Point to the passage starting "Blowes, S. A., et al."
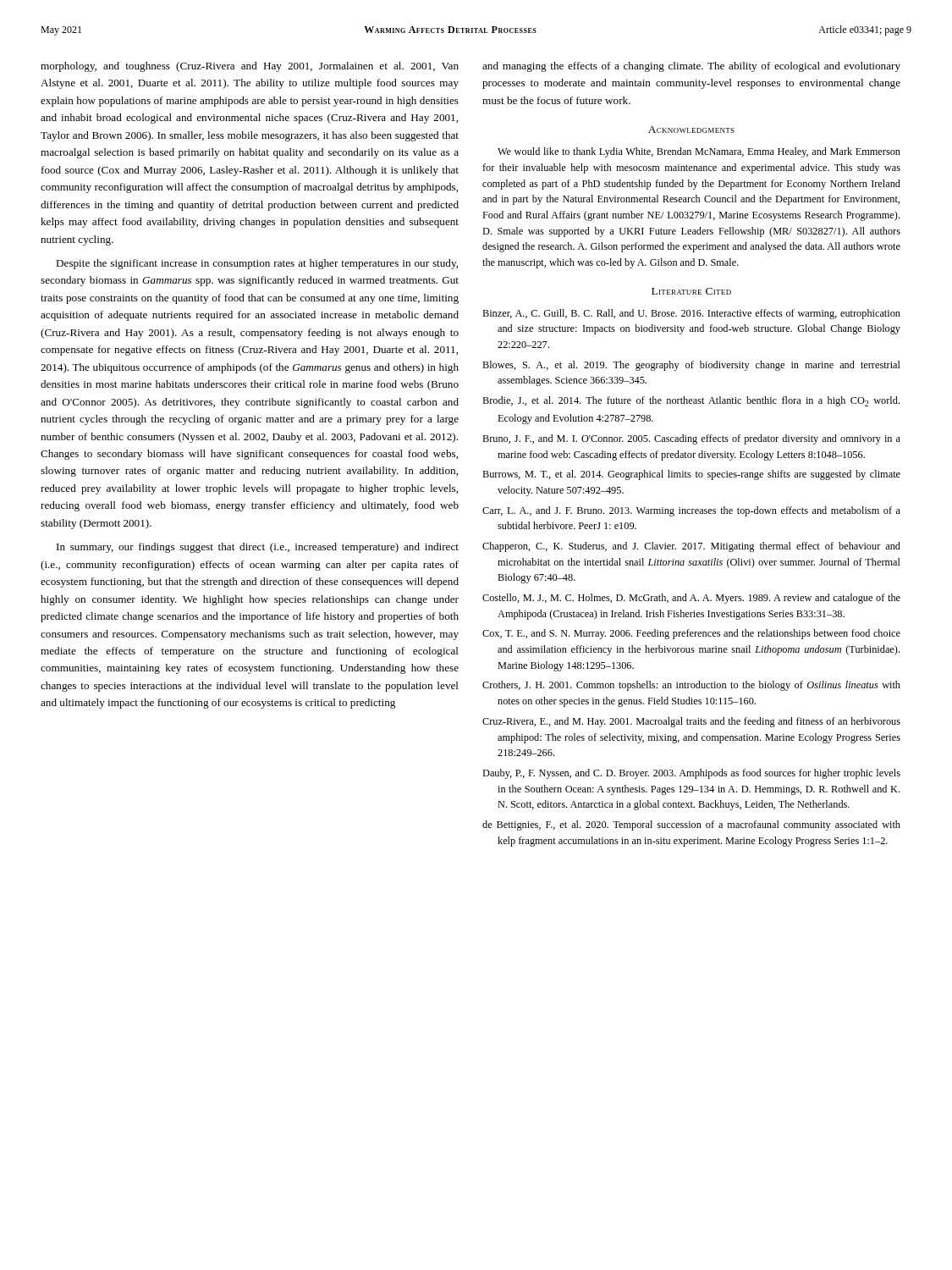 (x=691, y=373)
